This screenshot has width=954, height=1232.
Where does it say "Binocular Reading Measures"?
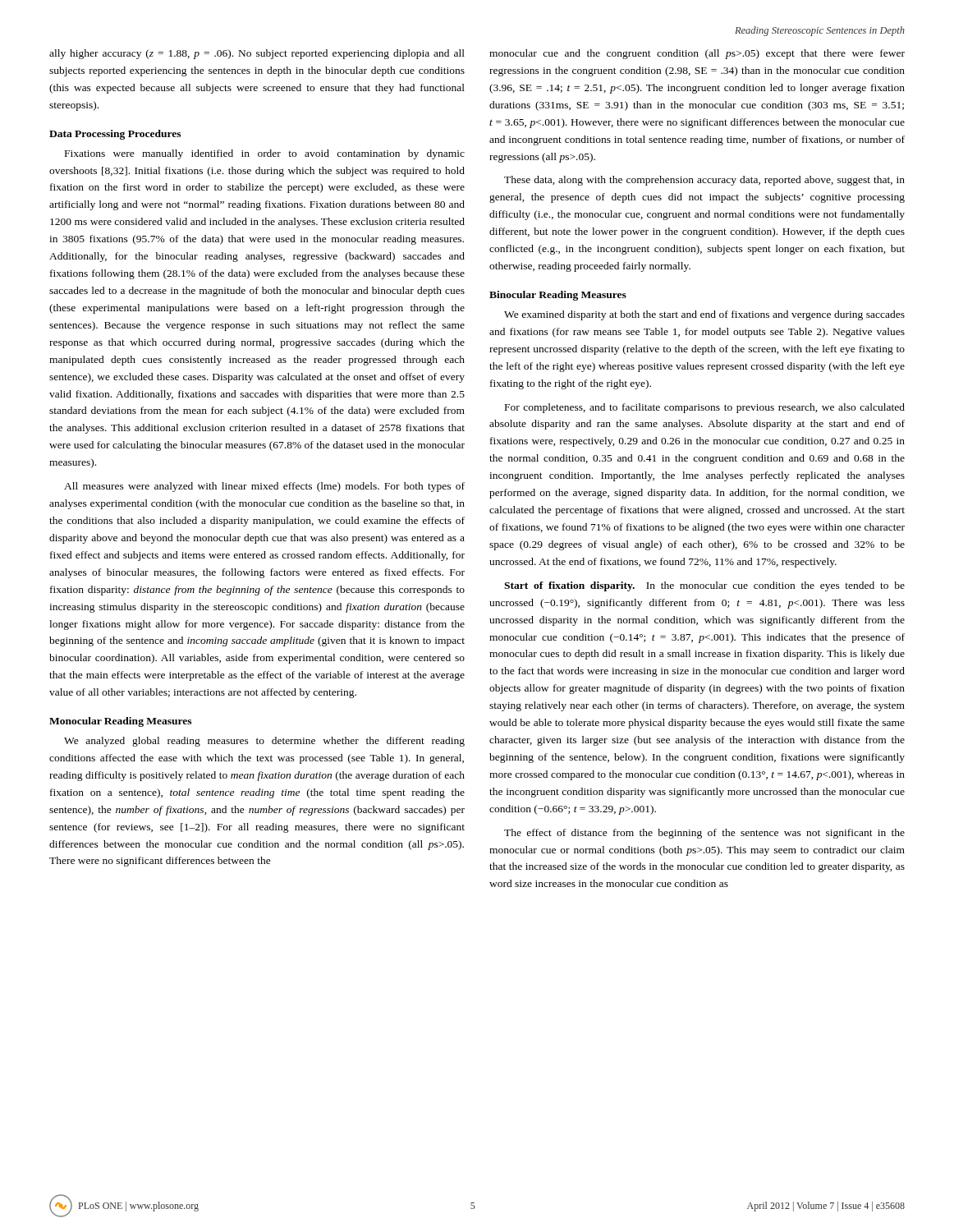pos(558,294)
